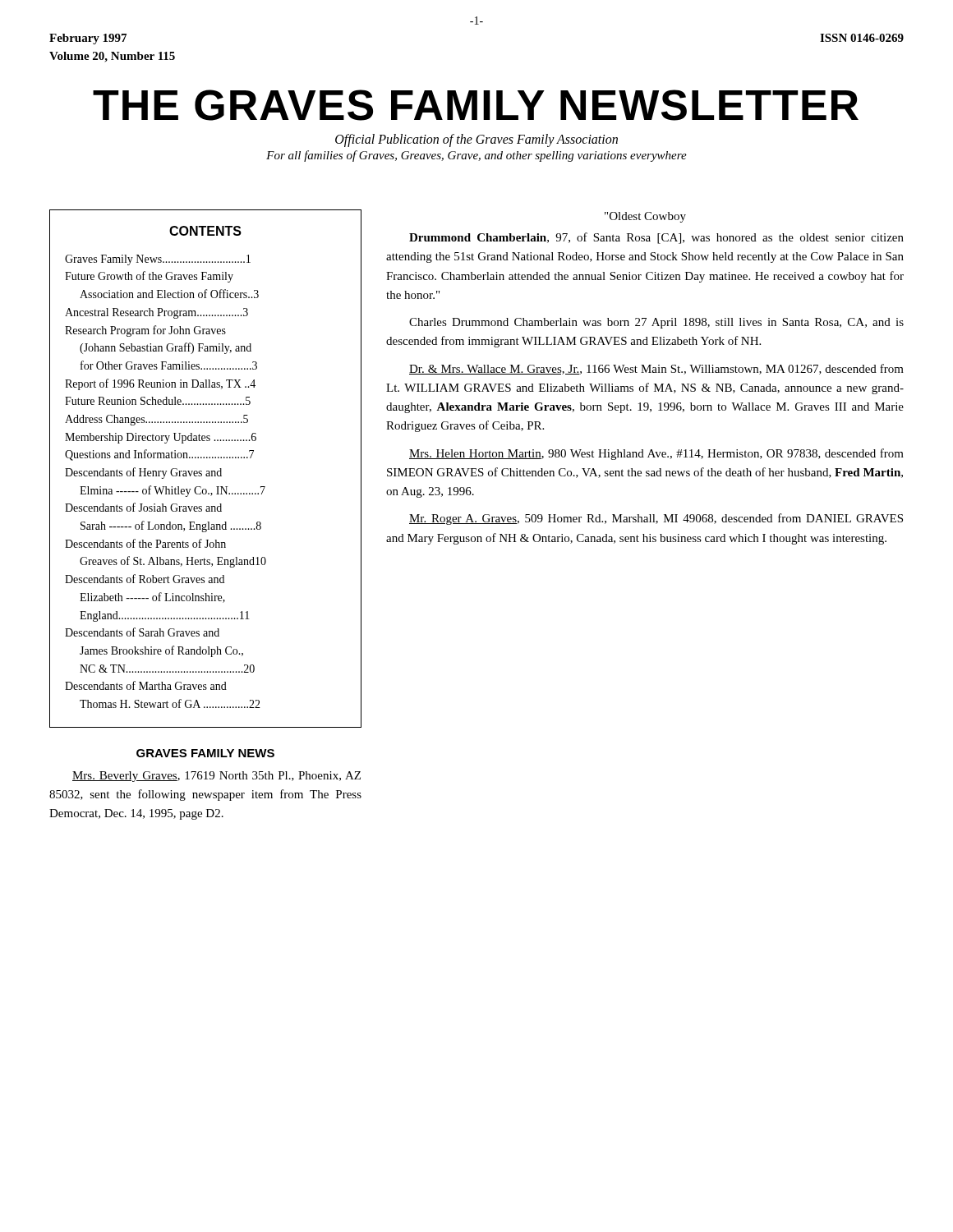Viewport: 953px width, 1232px height.
Task: Navigate to the text block starting "Greaves of St. Albans, Herts,"
Action: [x=173, y=562]
